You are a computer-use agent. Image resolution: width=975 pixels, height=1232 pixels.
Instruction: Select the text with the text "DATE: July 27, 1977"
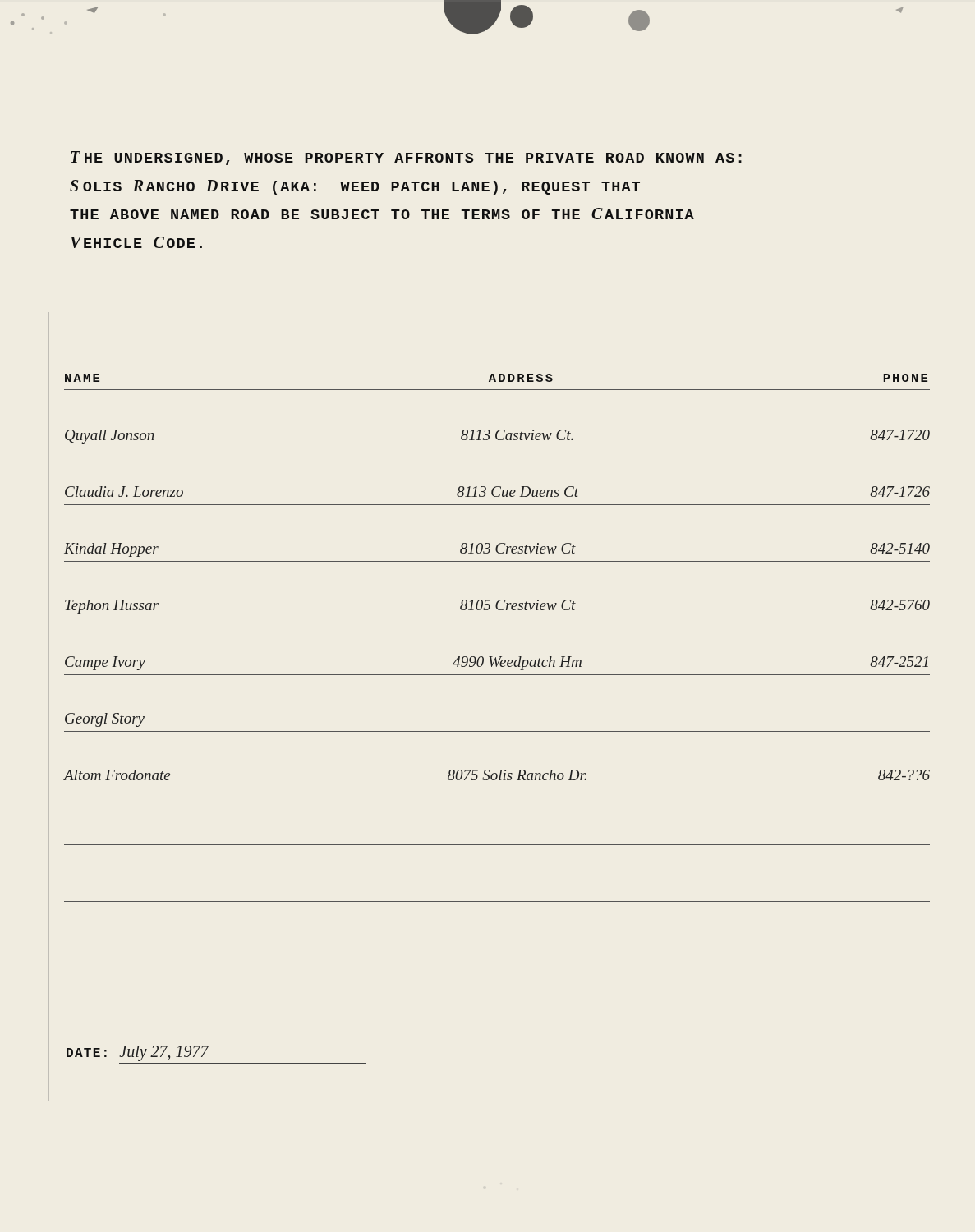click(216, 1053)
